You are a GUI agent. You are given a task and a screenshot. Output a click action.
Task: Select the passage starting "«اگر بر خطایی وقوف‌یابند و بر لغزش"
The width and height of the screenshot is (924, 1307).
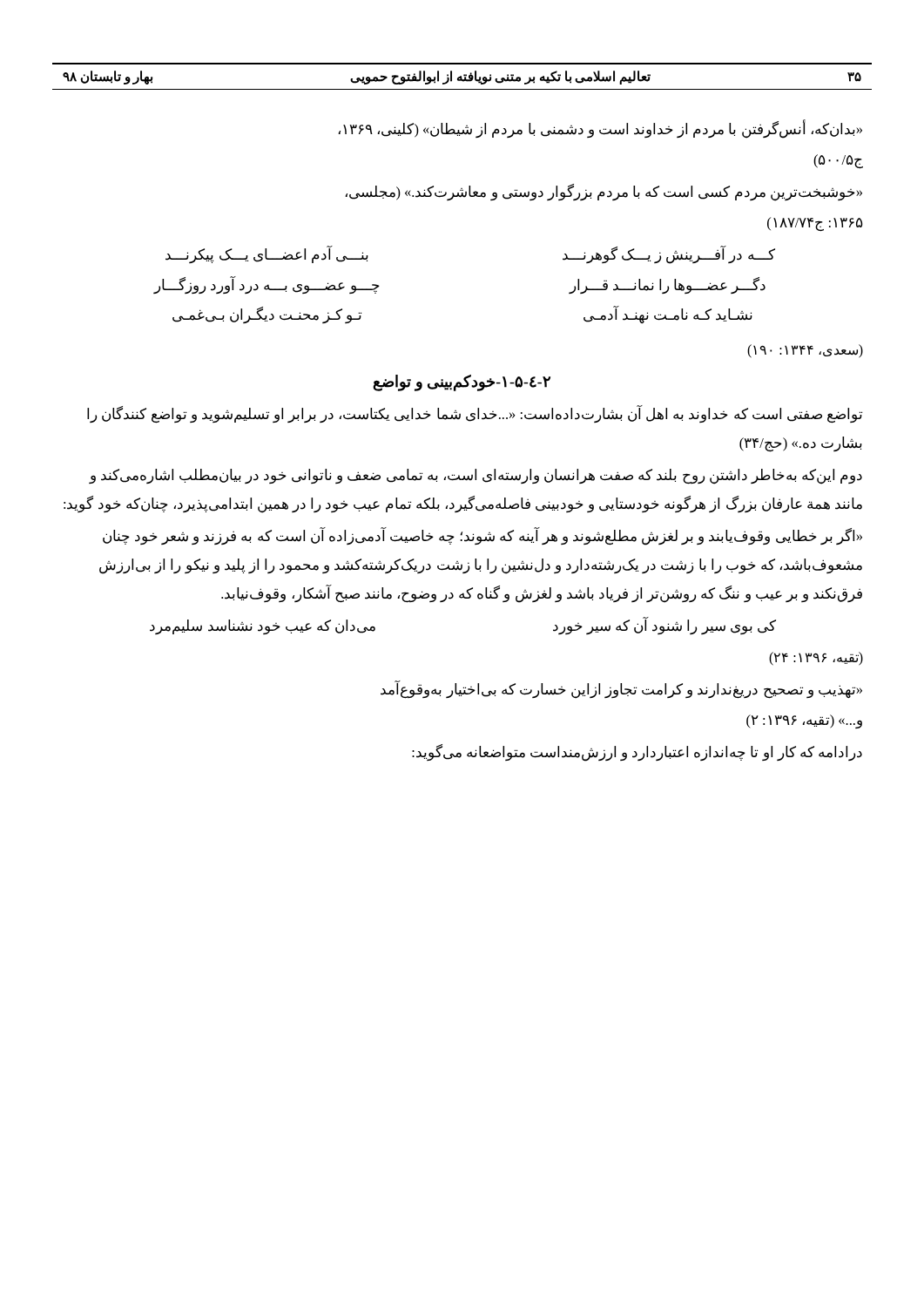click(x=481, y=565)
